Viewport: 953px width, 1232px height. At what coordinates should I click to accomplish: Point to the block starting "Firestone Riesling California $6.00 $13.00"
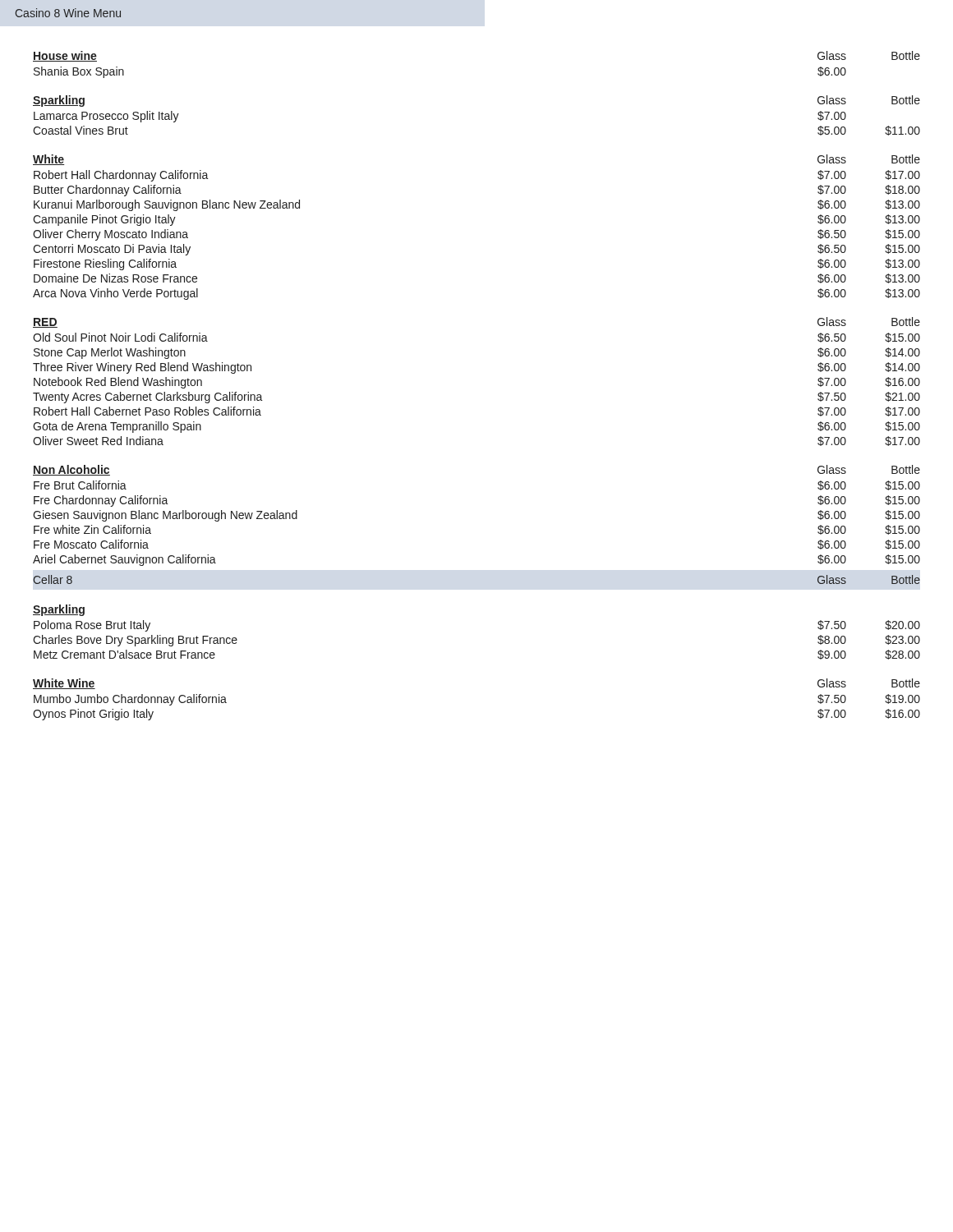[104, 264]
